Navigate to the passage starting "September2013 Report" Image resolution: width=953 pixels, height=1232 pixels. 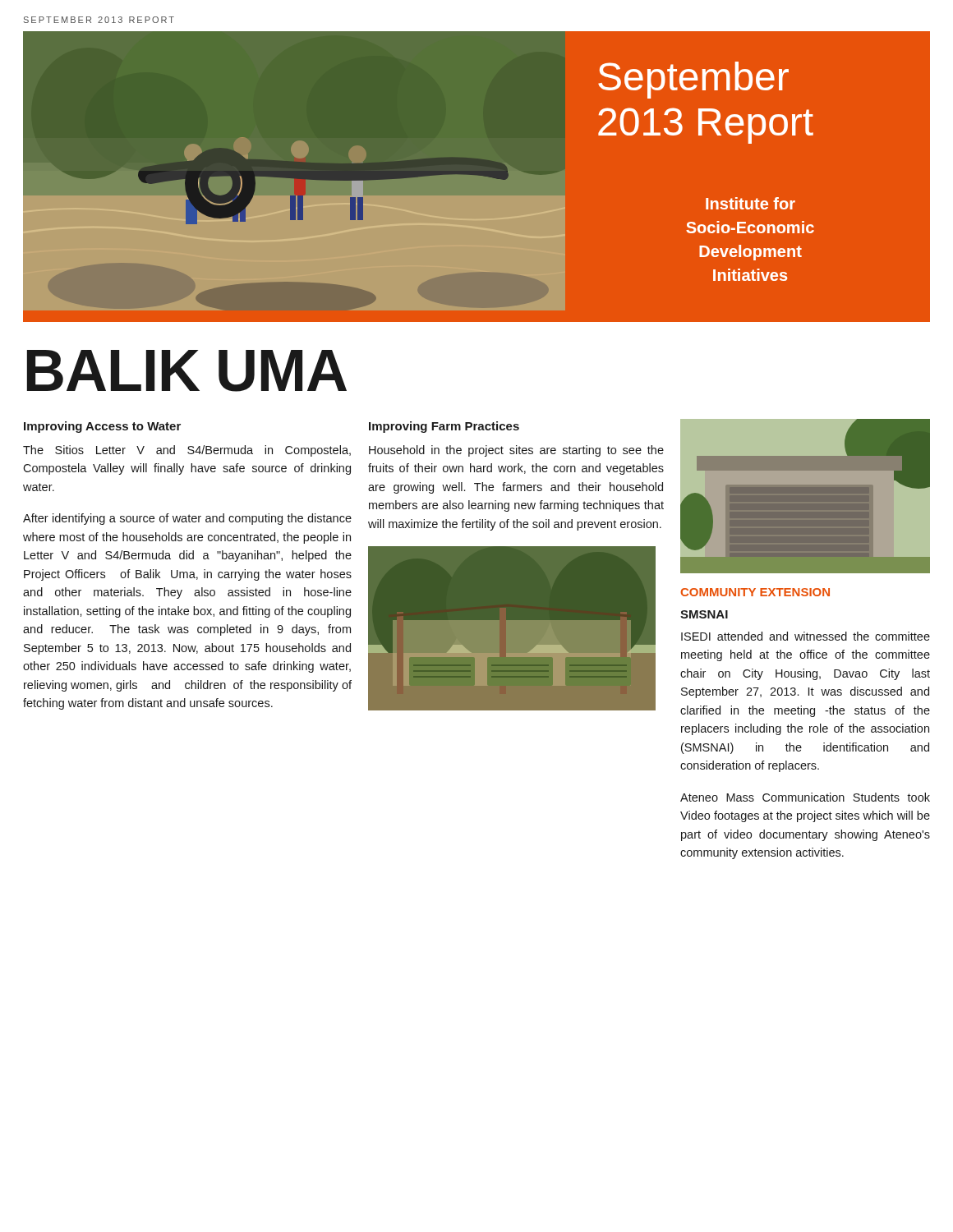pos(705,99)
